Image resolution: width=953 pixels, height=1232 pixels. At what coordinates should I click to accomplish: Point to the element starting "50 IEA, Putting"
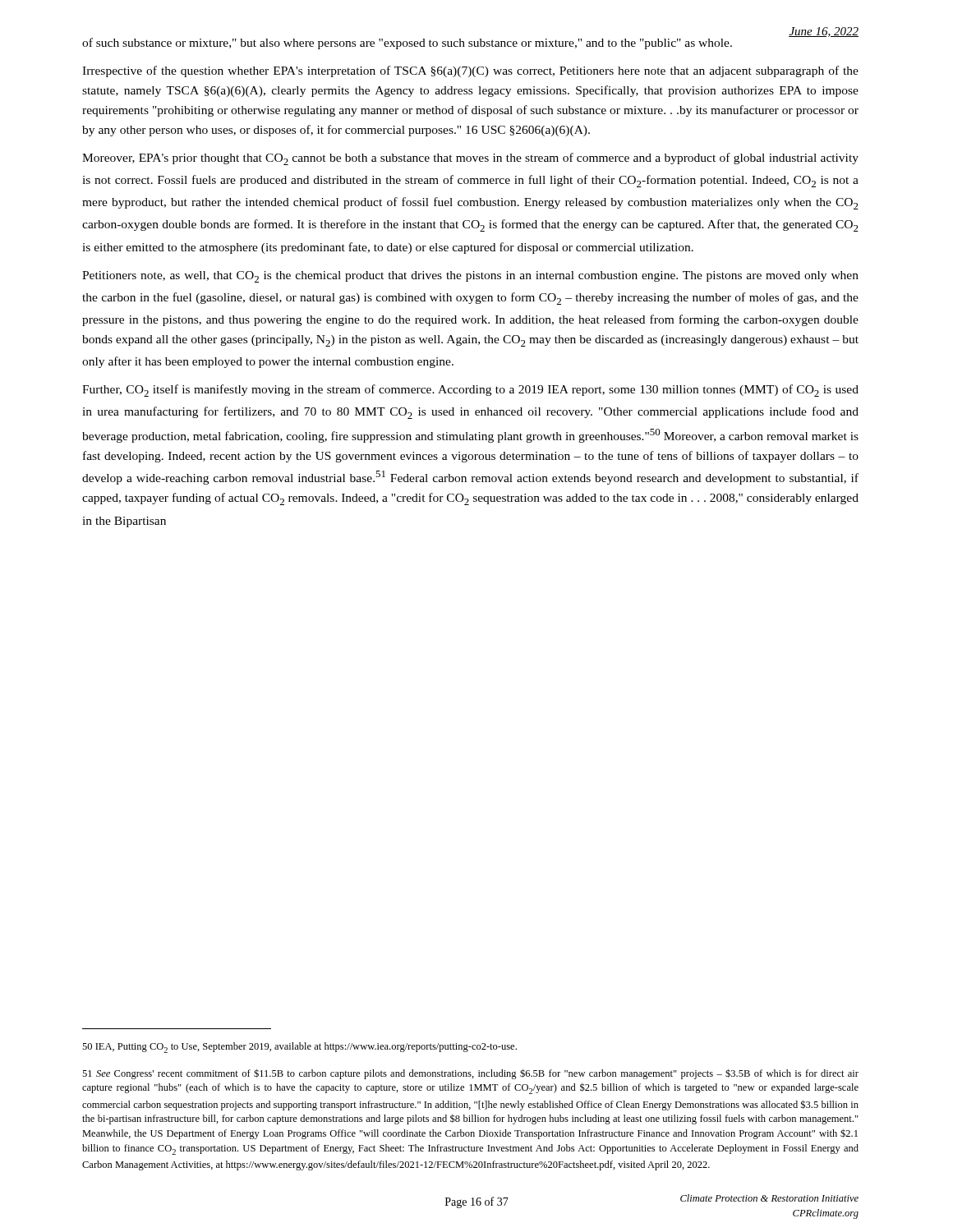pos(300,1047)
